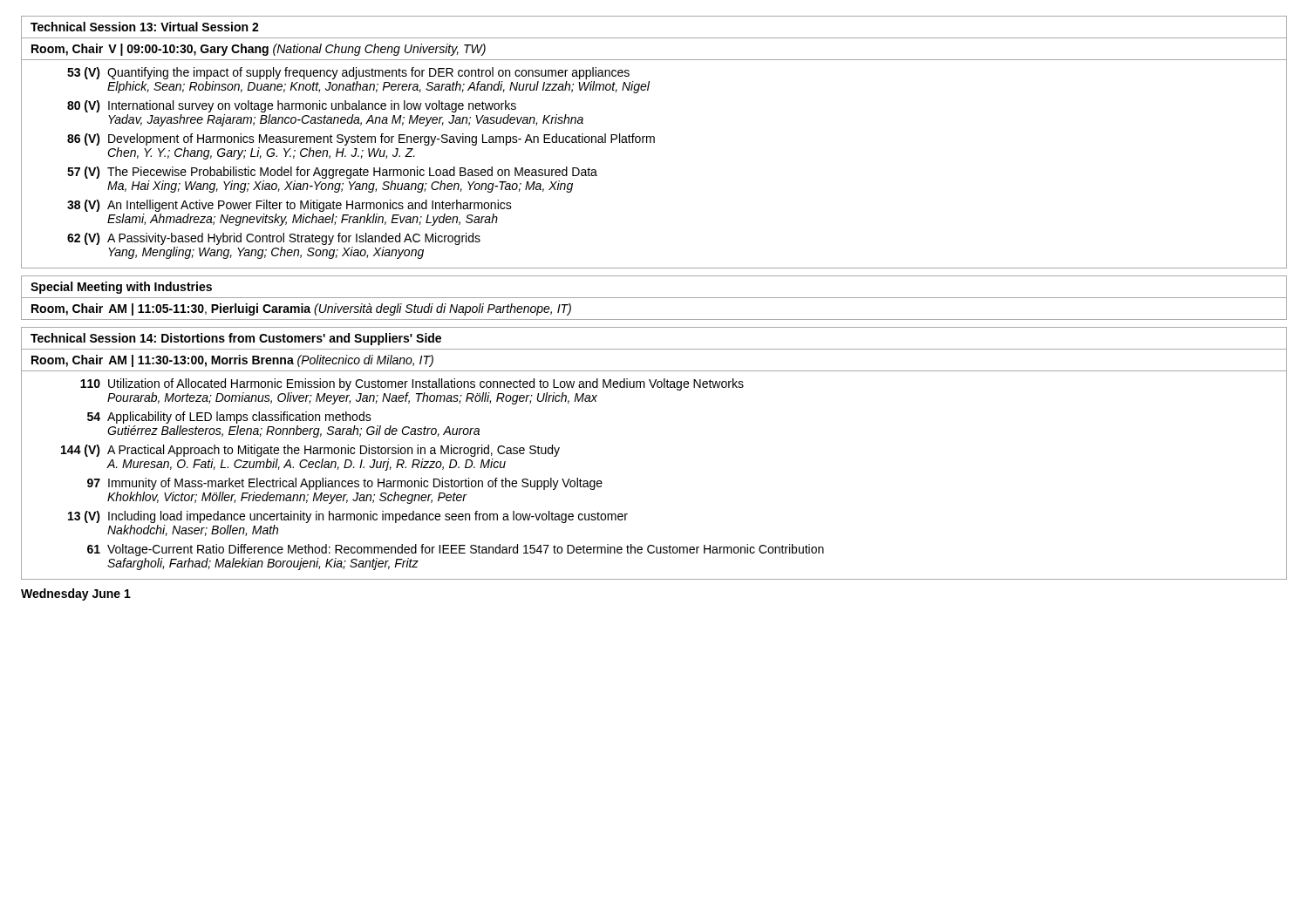Find the list item containing "86 (V) Development of"
Screen dimensions: 924x1308
click(654, 139)
